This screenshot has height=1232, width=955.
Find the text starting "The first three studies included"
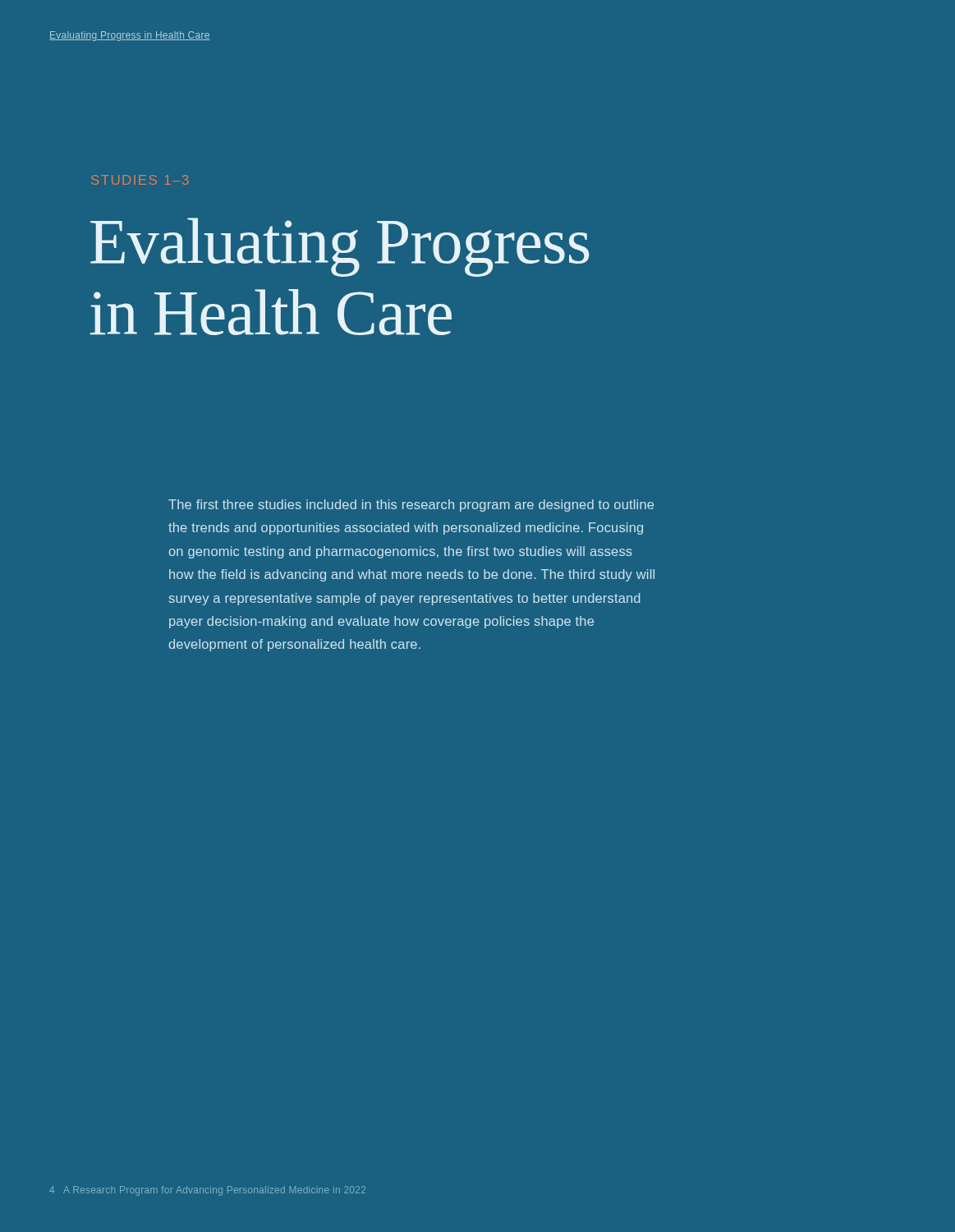pyautogui.click(x=412, y=574)
